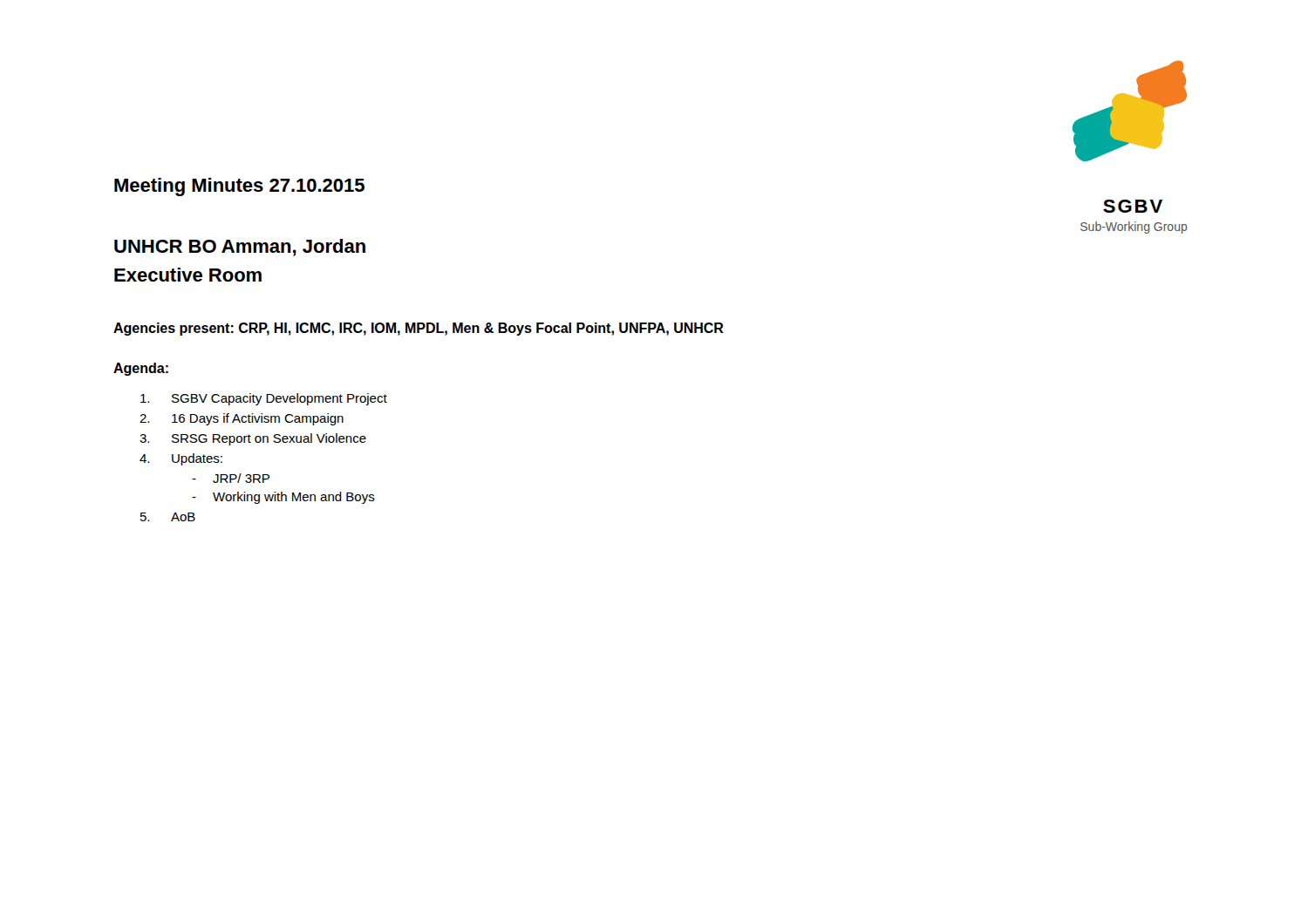Locate the list item containing "2.16 Days if Activism Campaign"
The height and width of the screenshot is (924, 1308).
[242, 418]
